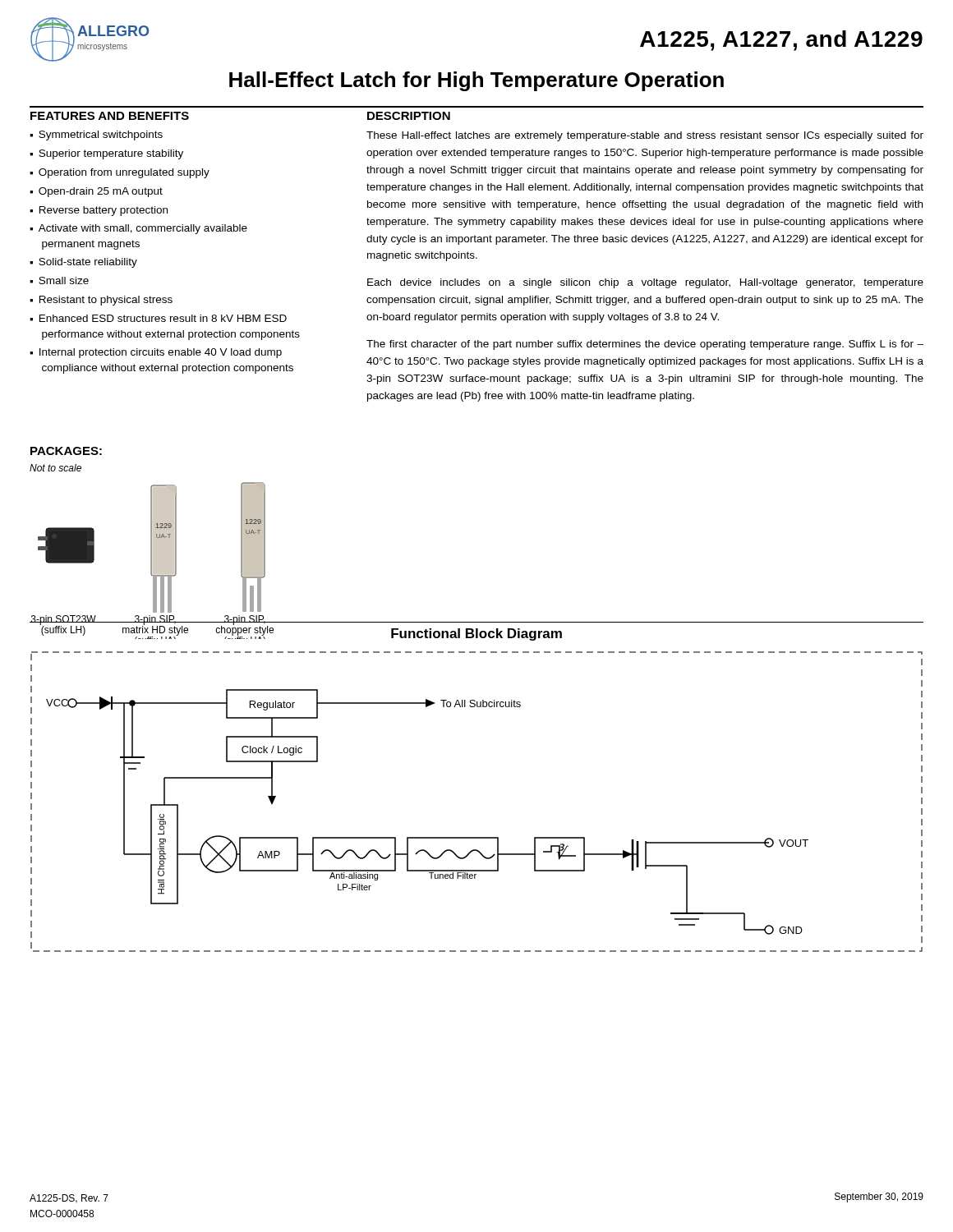
Task: Navigate to the element starting "▪Enhanced ESD structures result in 8 kV"
Action: 165,327
